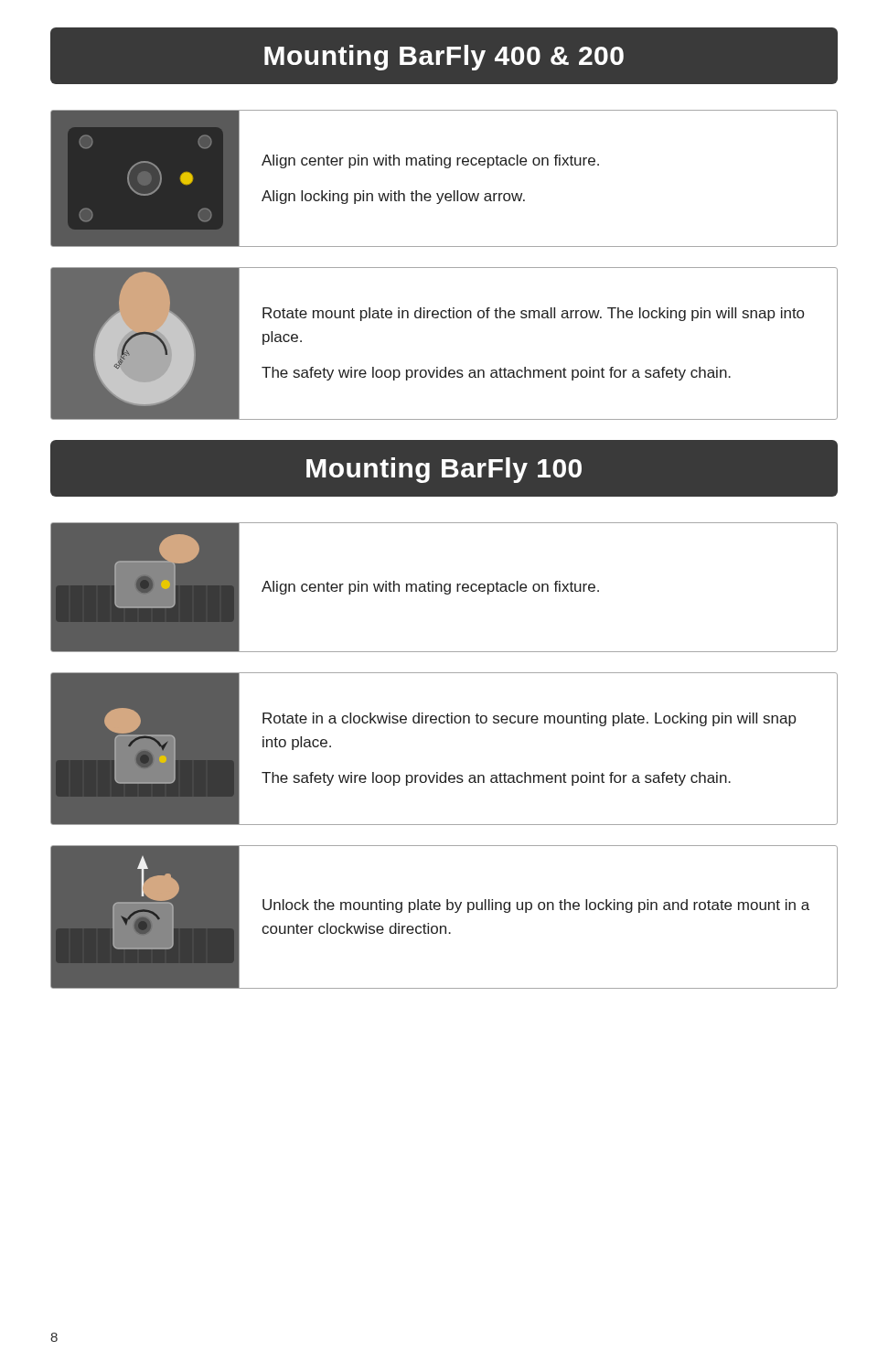
Task: Click on the section header that says "Mounting BarFly 100"
Action: tap(444, 468)
